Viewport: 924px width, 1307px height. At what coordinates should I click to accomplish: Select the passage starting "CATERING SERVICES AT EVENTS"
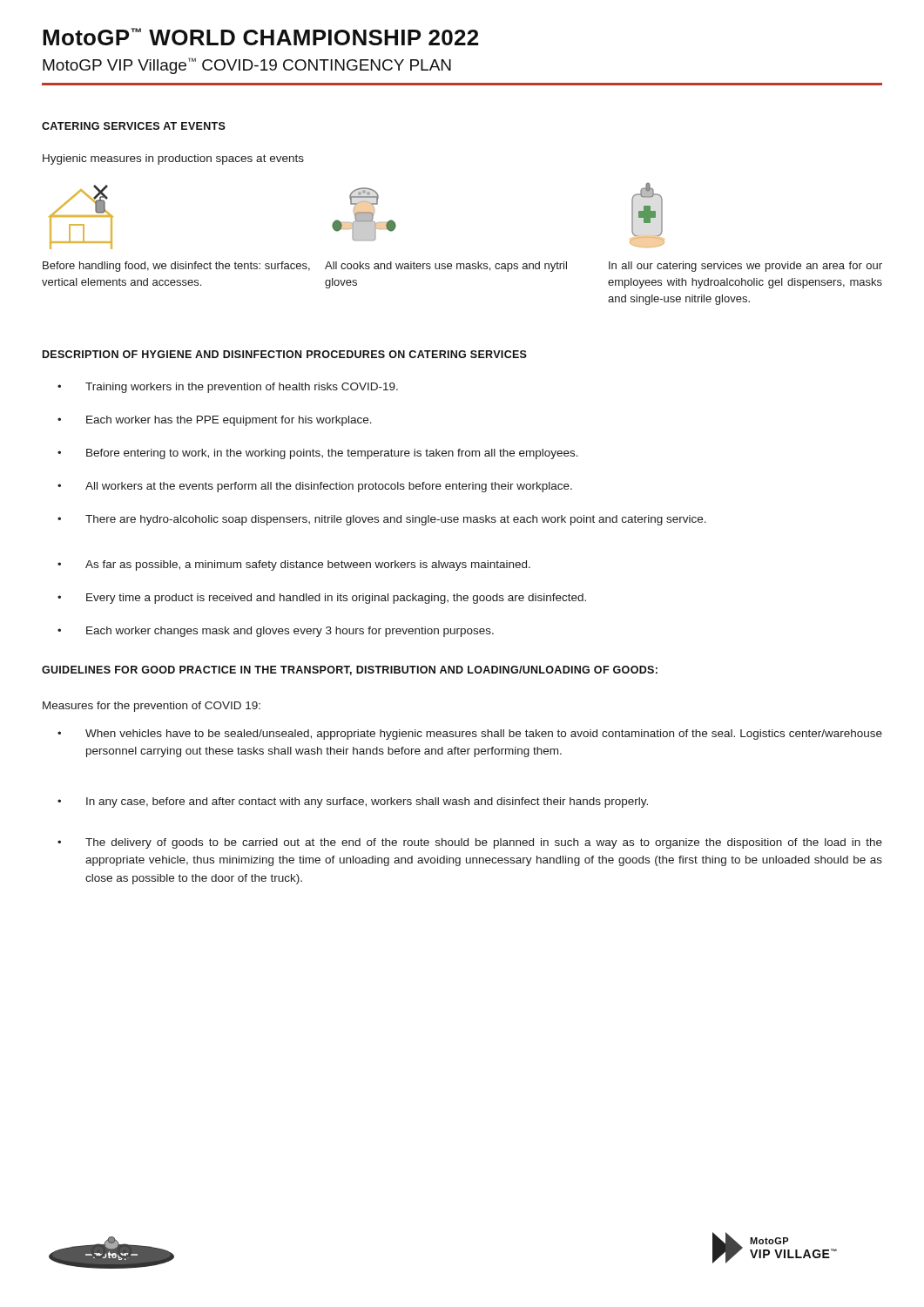point(134,126)
